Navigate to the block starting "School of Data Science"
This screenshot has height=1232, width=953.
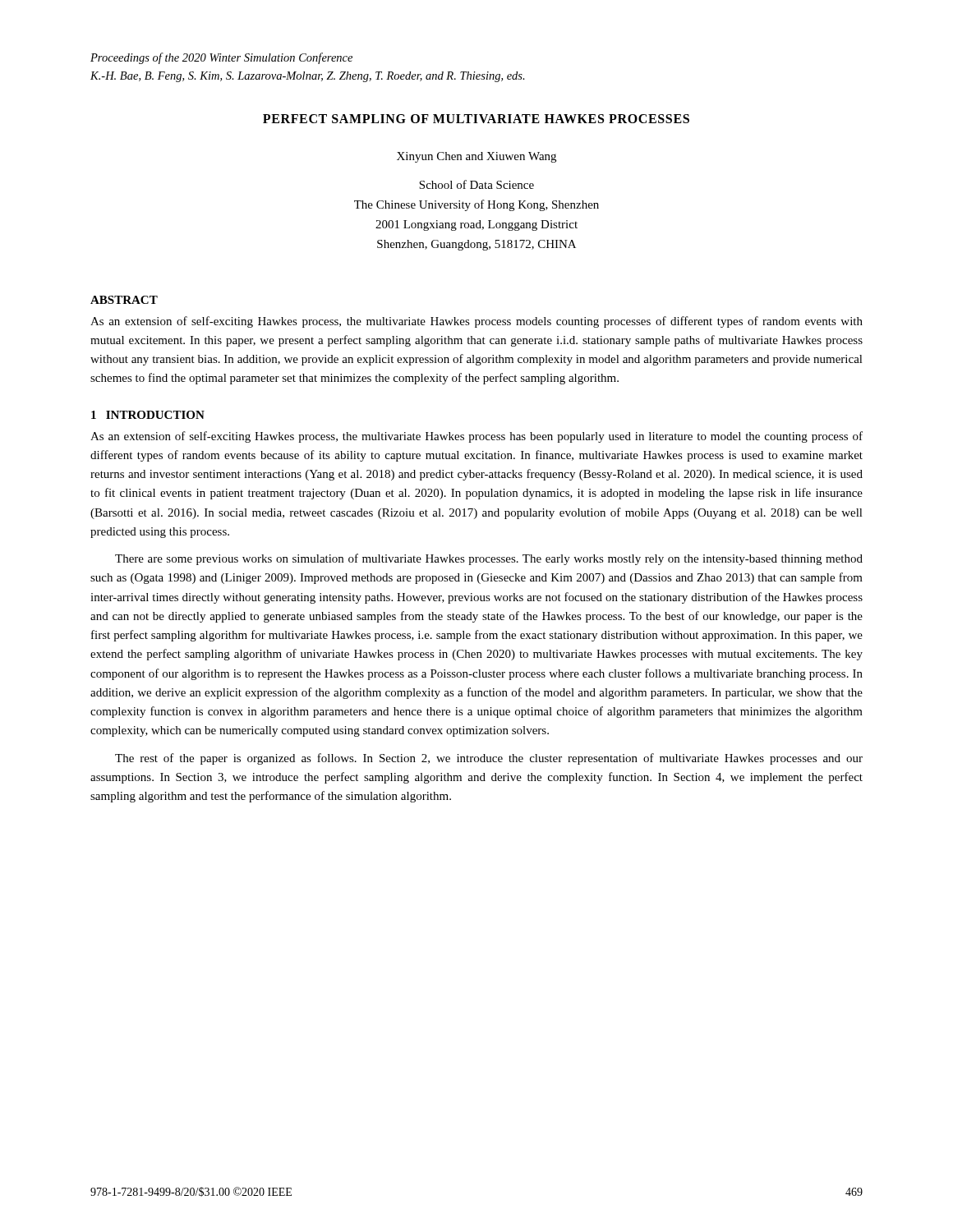pos(476,214)
